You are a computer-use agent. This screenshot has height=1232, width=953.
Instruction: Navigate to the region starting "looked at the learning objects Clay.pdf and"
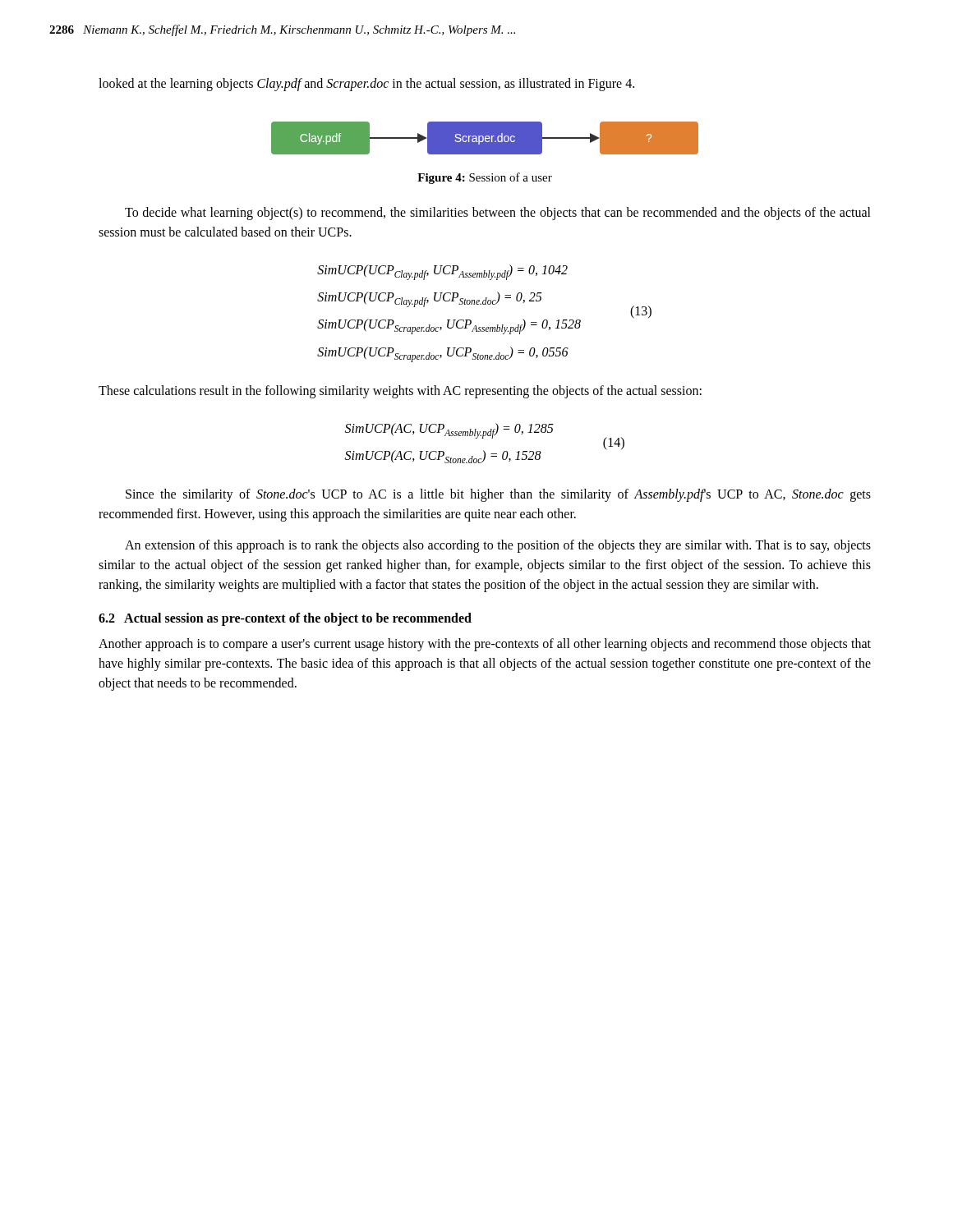485,84
